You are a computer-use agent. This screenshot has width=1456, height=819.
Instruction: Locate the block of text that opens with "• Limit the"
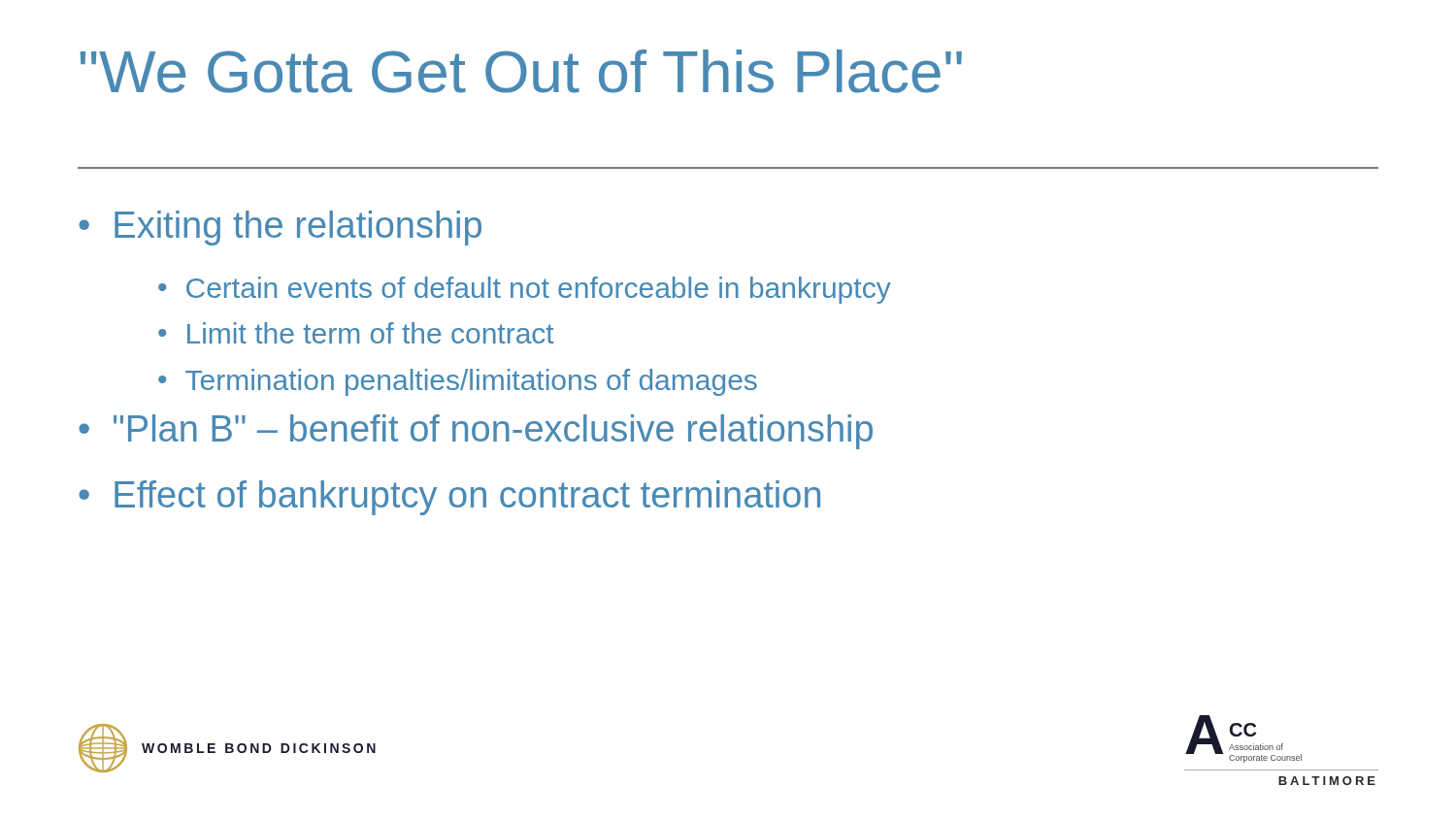pyautogui.click(x=356, y=334)
